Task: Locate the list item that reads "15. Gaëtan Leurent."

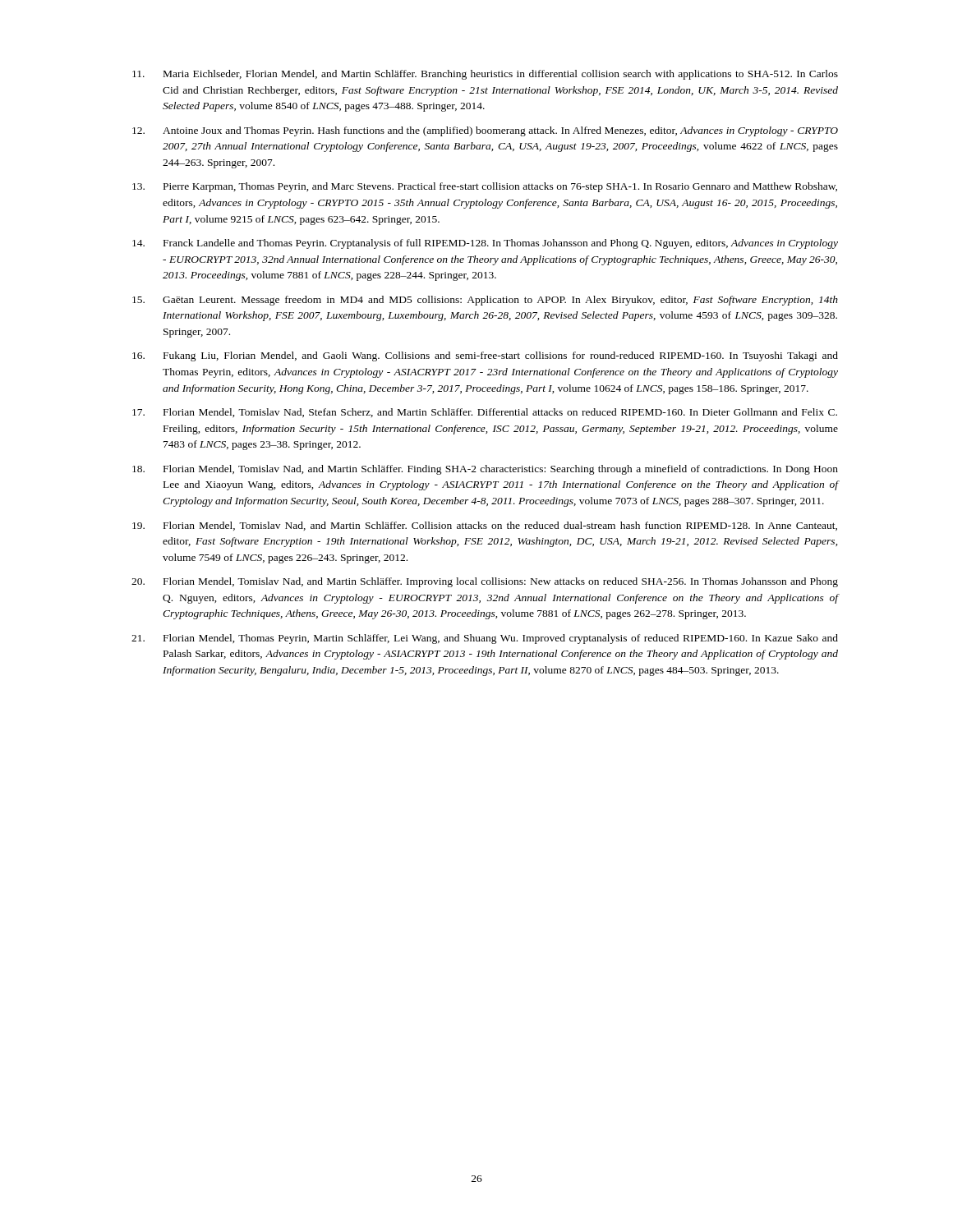Action: [x=485, y=315]
